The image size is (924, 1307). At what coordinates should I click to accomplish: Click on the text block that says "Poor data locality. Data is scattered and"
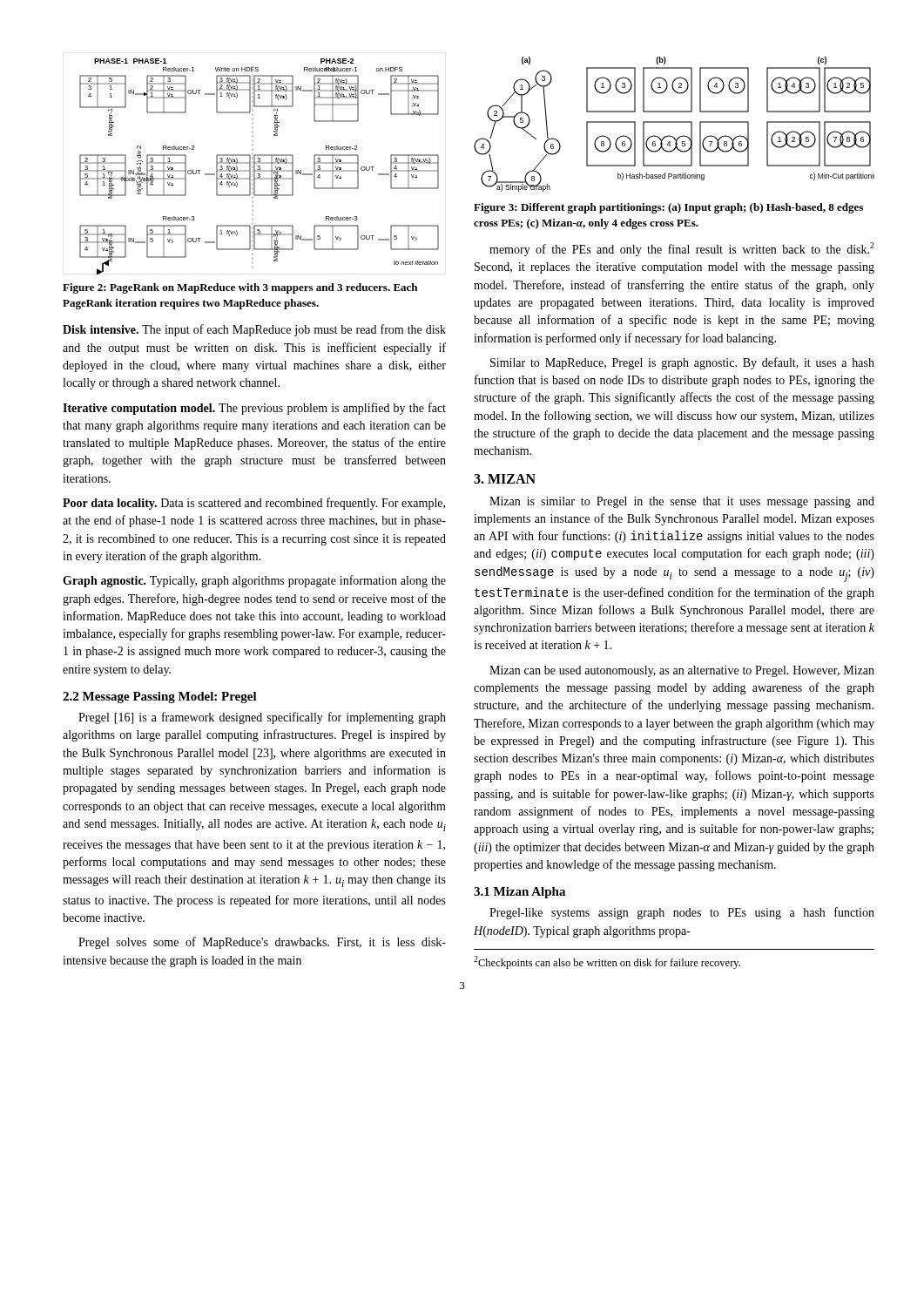[254, 530]
